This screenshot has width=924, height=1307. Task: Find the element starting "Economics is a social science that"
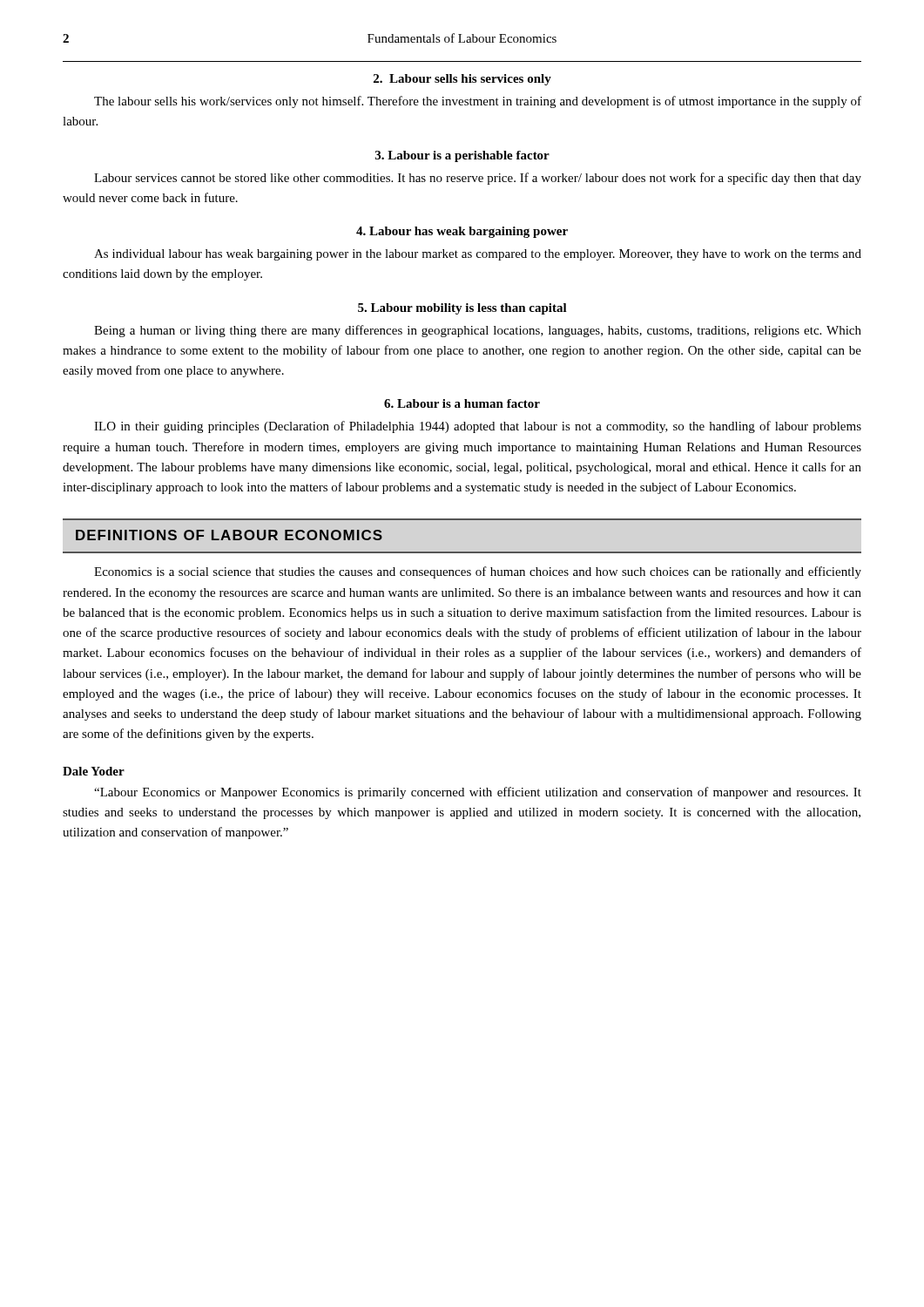462,653
